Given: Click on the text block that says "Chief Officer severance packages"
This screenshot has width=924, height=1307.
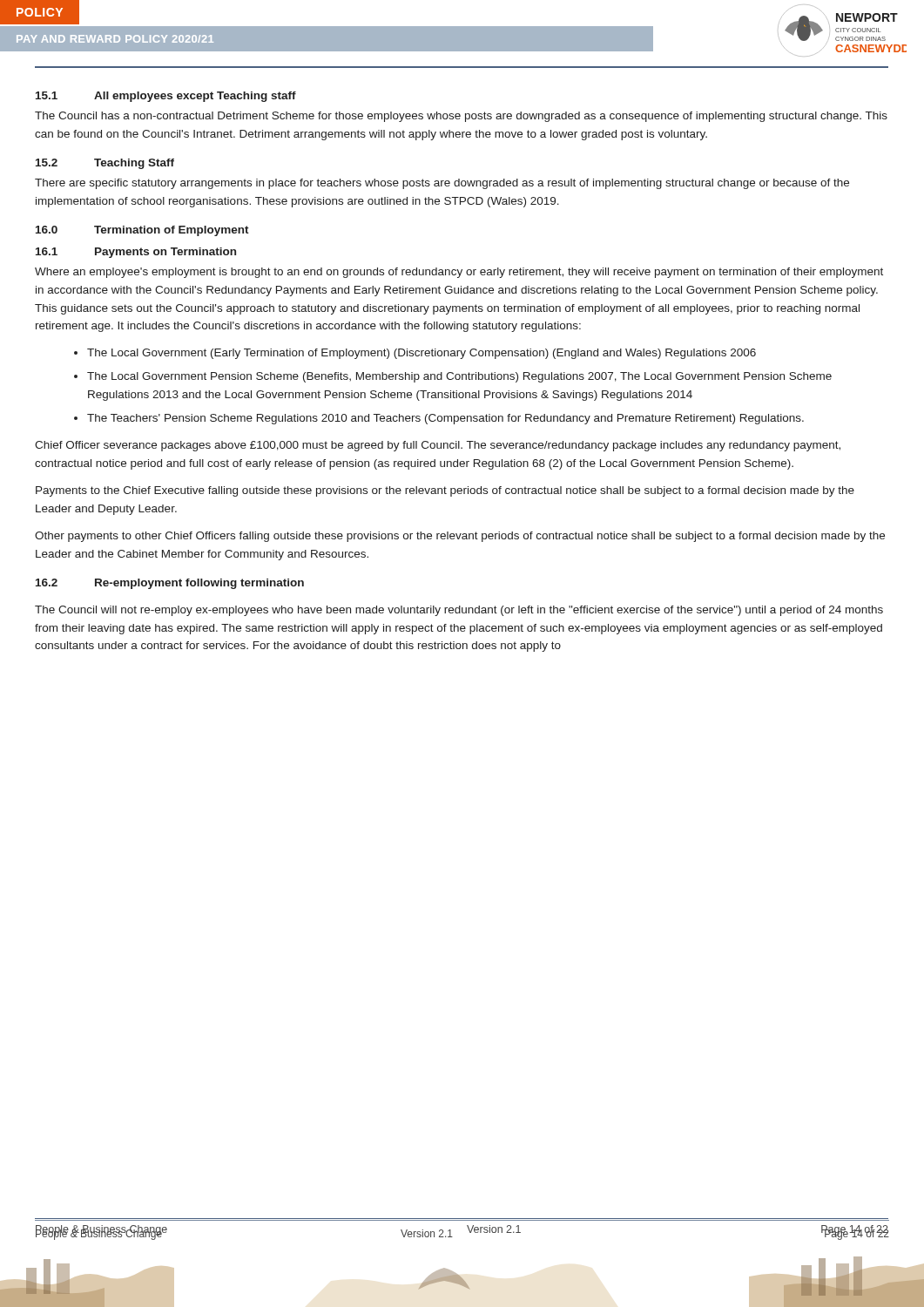Looking at the screenshot, I should pos(438,454).
